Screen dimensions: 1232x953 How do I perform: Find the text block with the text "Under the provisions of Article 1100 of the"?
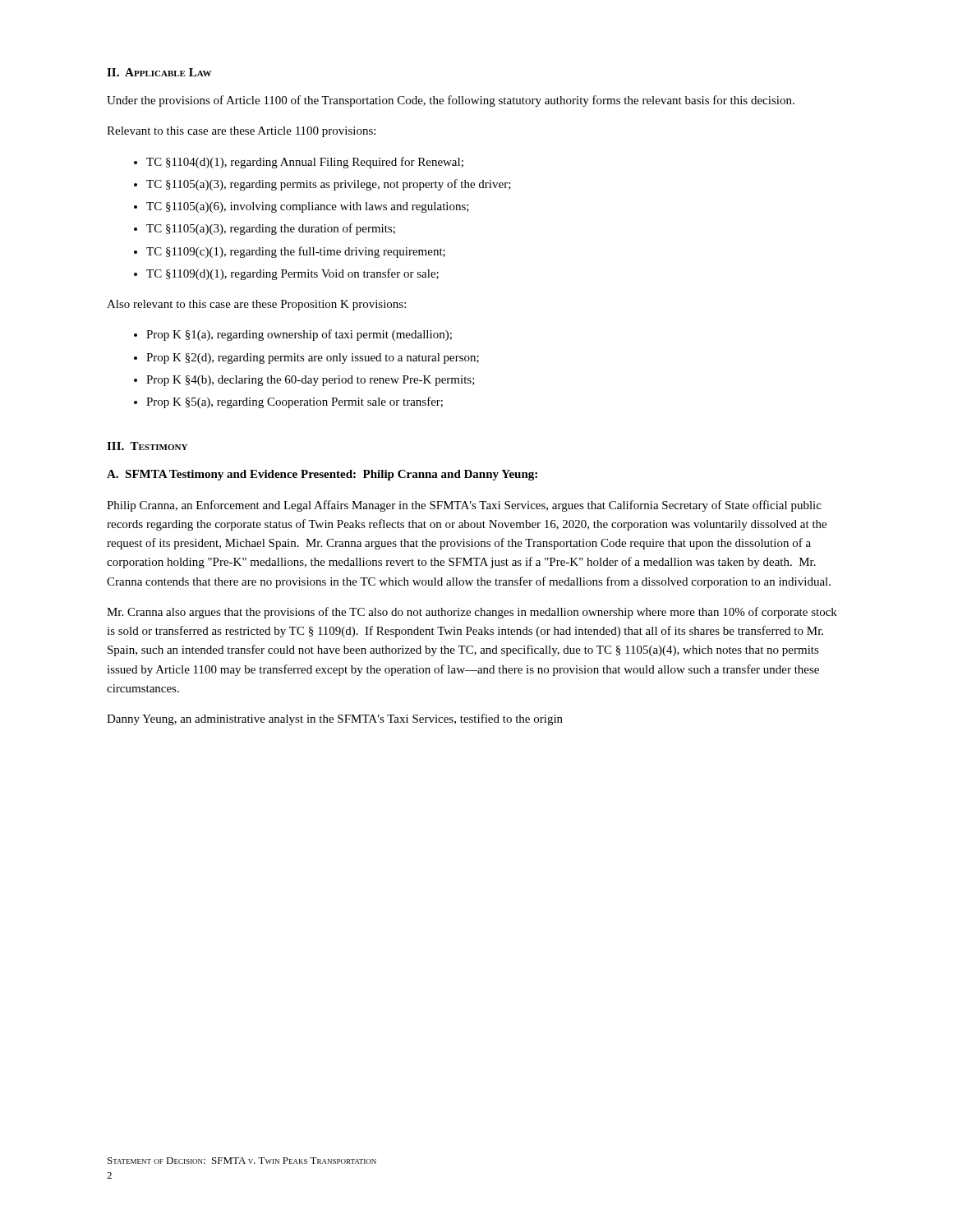click(x=451, y=100)
